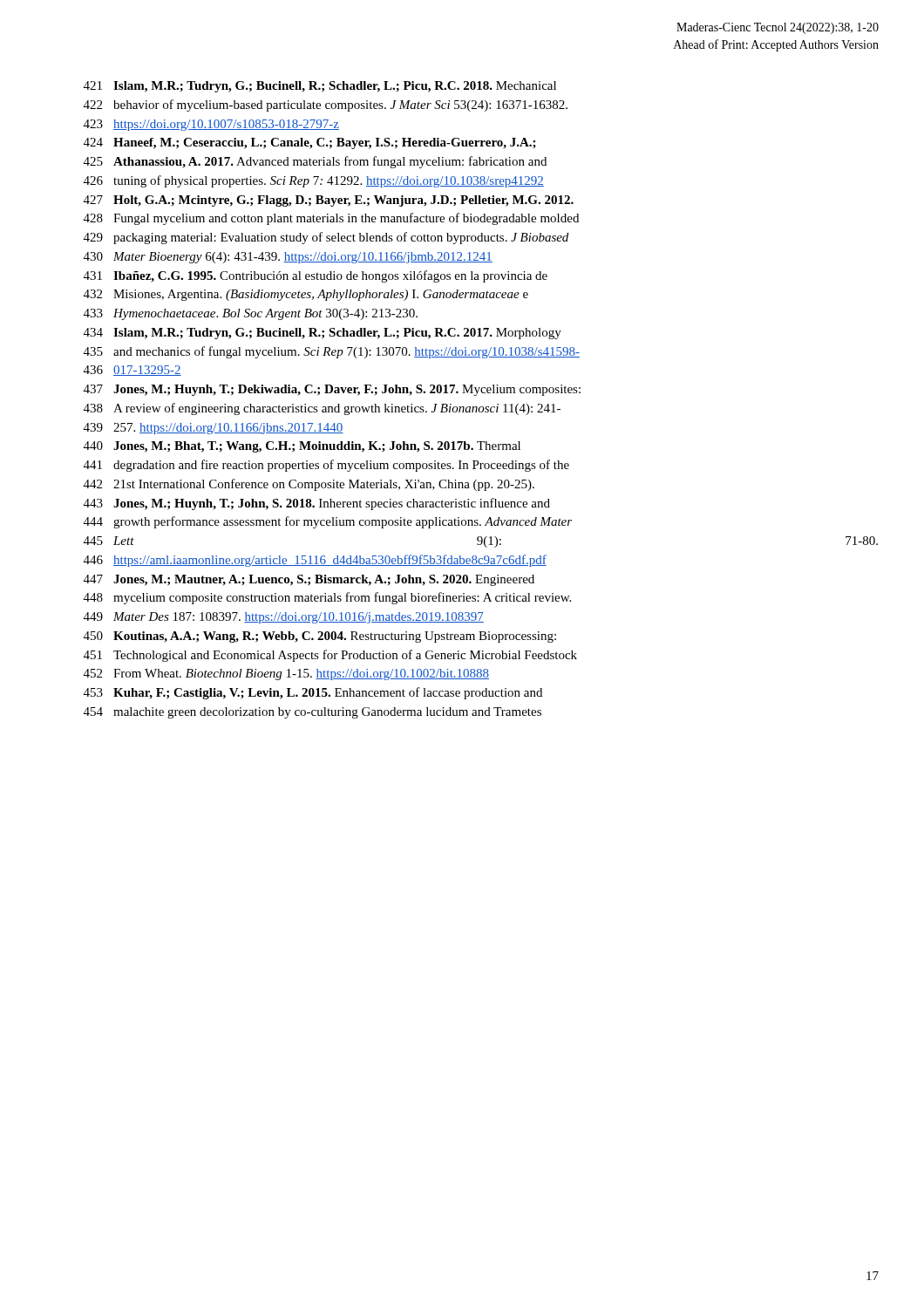Locate the block of text that opens with "443 Jones, M.; Huynh, T.;"
This screenshot has height=1308, width=924.
(x=471, y=504)
